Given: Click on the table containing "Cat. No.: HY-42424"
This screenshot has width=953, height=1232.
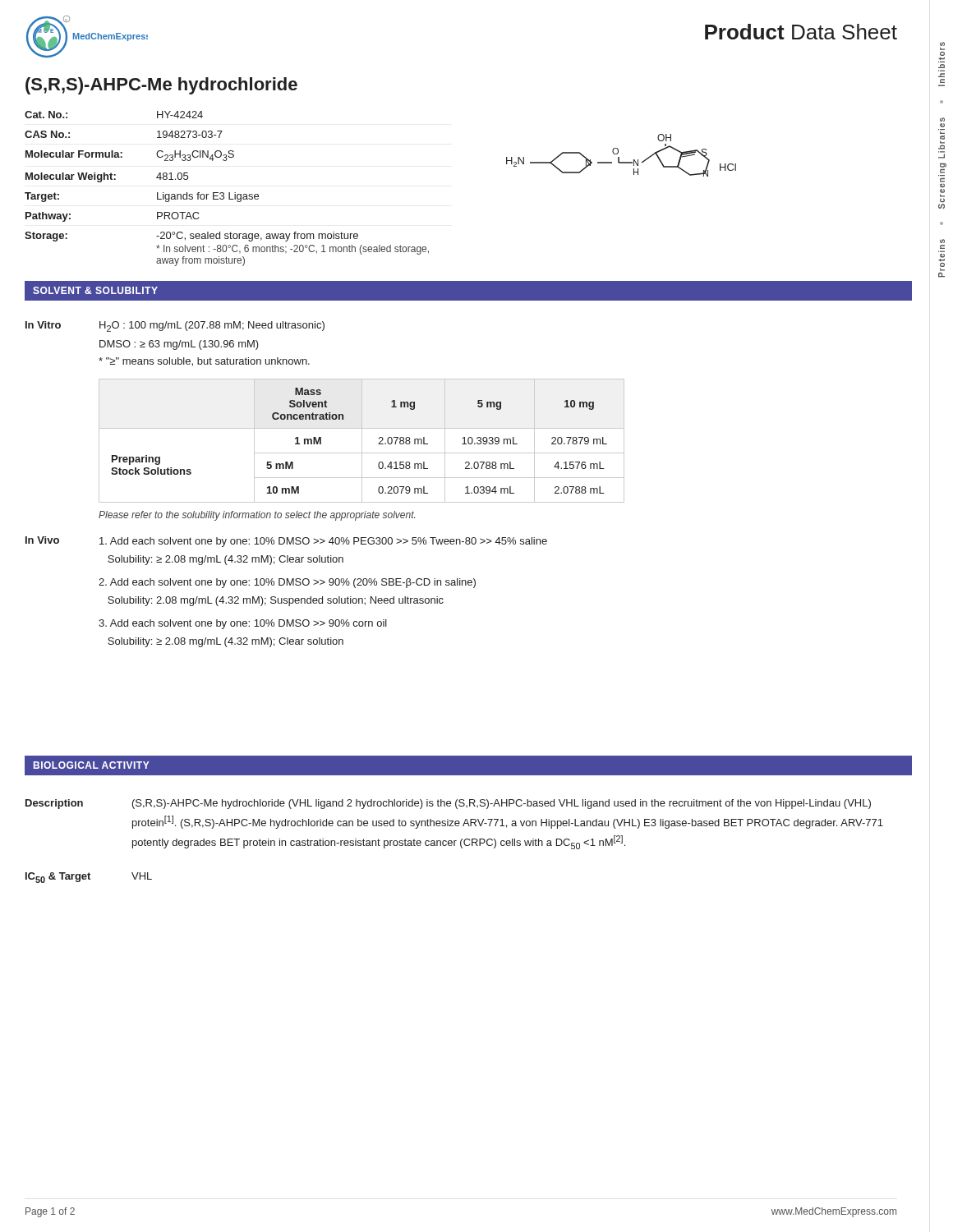Looking at the screenshot, I should [x=238, y=187].
